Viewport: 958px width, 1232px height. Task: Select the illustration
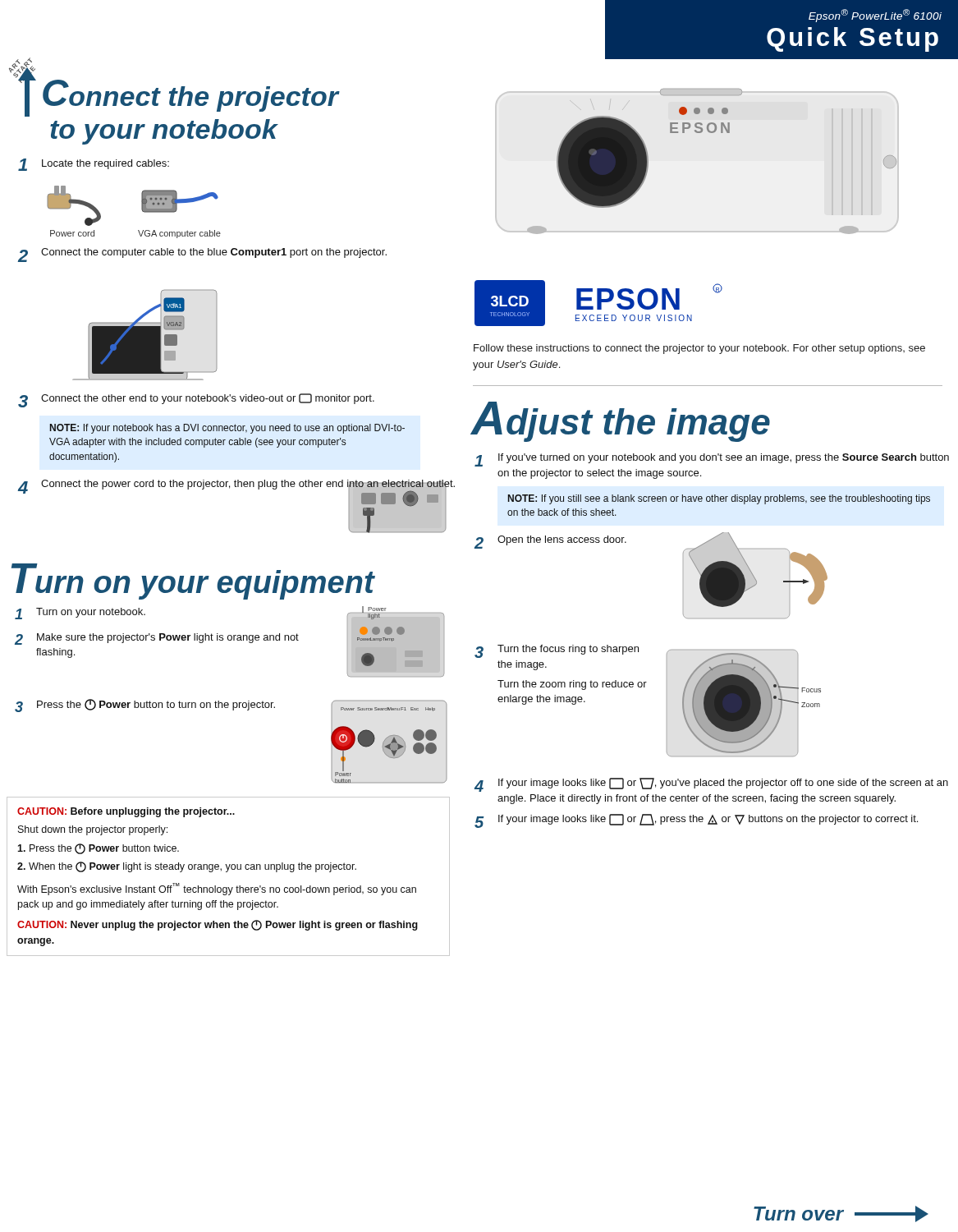pos(248,209)
